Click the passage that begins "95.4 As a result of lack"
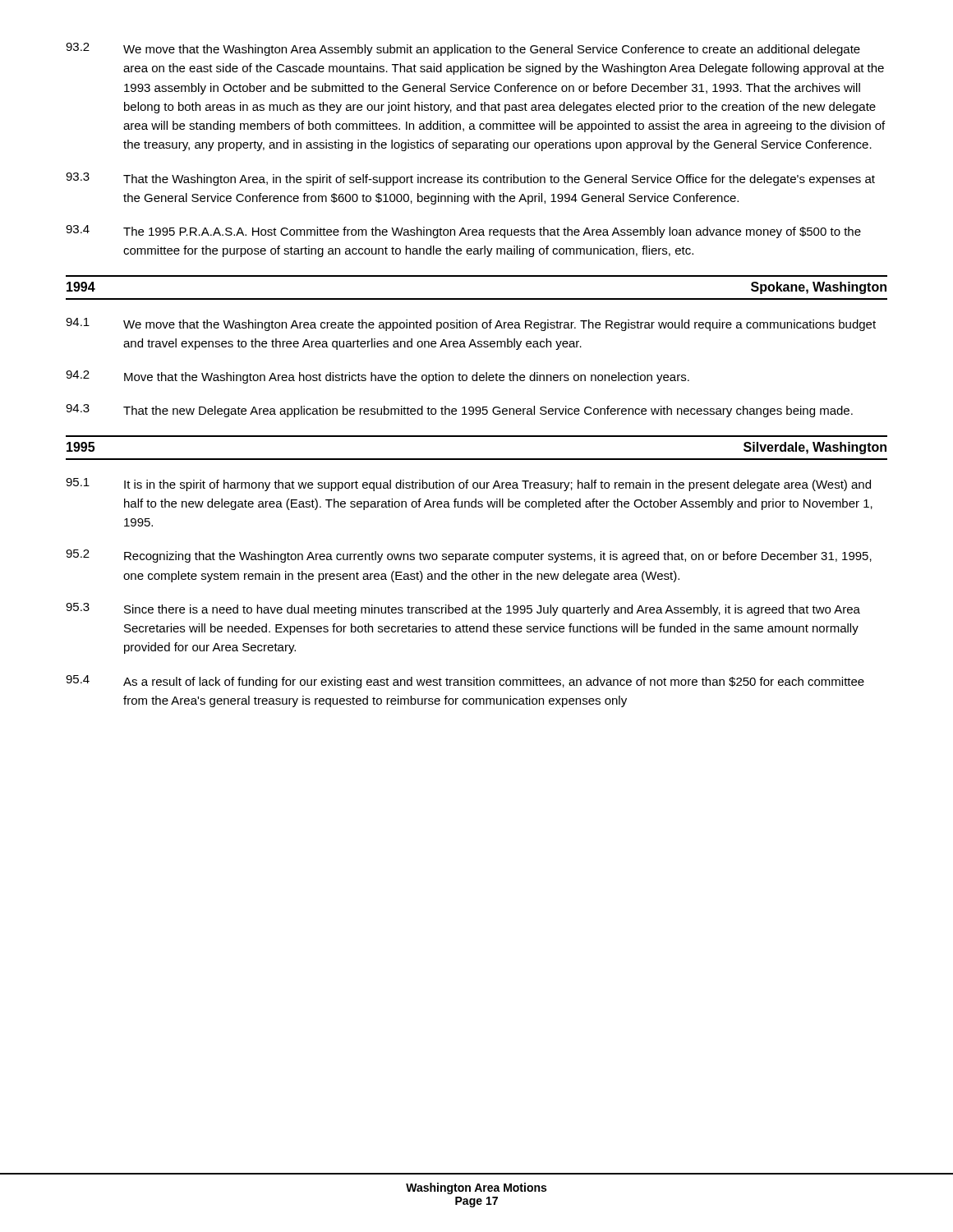 476,691
